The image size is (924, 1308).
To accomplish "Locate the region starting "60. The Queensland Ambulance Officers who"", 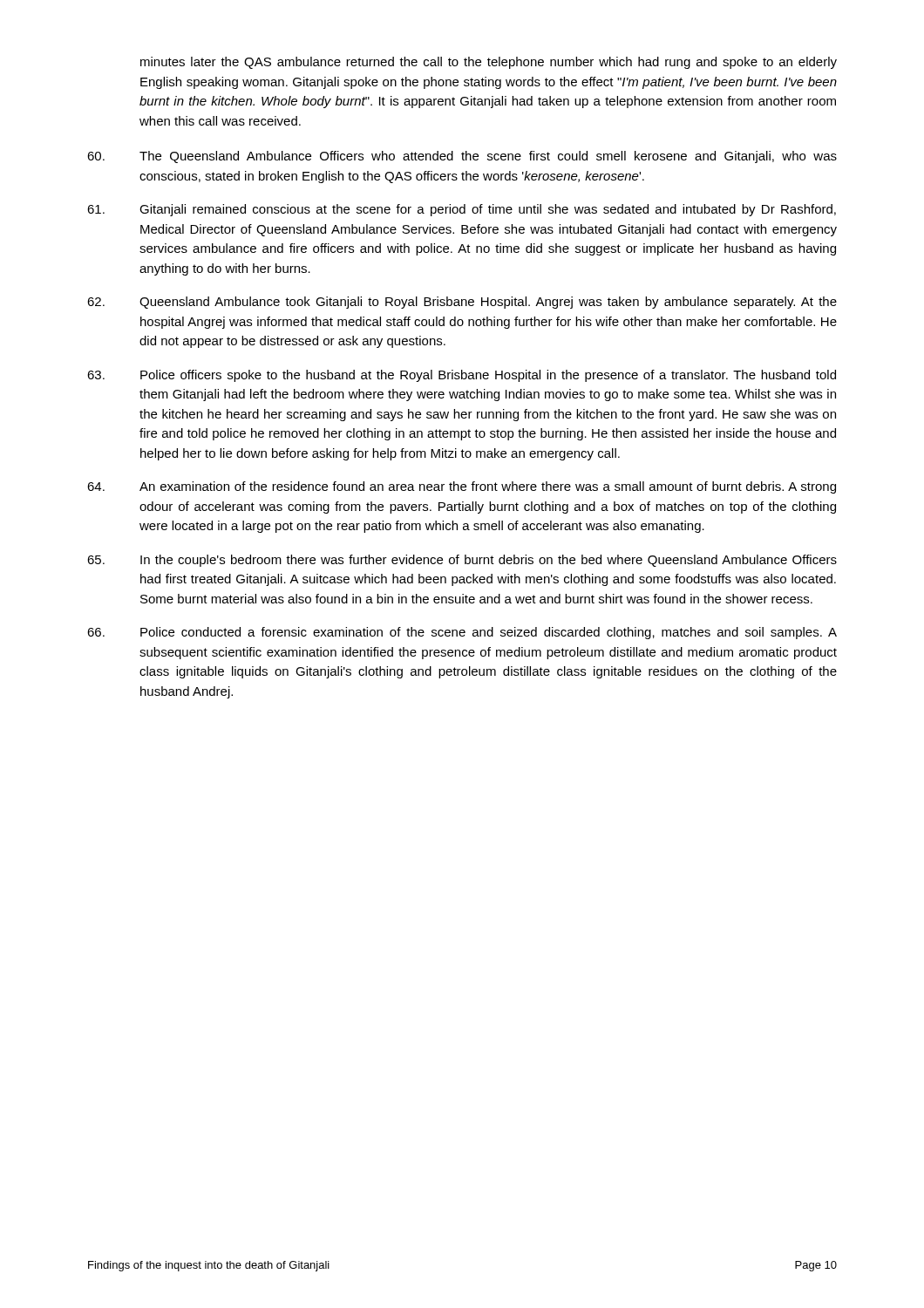I will pos(462,166).
